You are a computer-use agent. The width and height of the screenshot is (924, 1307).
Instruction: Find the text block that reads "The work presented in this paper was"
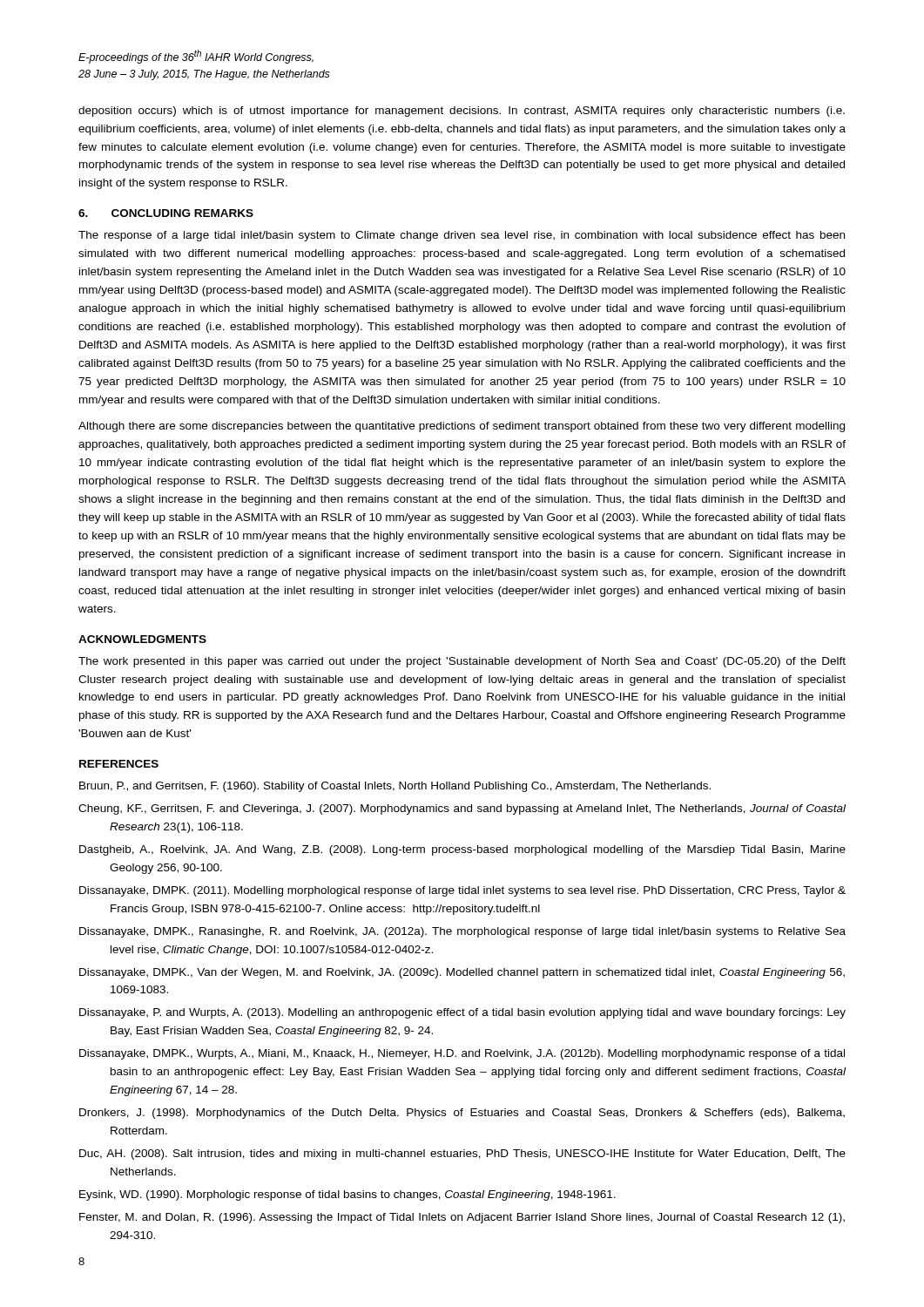(x=462, y=697)
